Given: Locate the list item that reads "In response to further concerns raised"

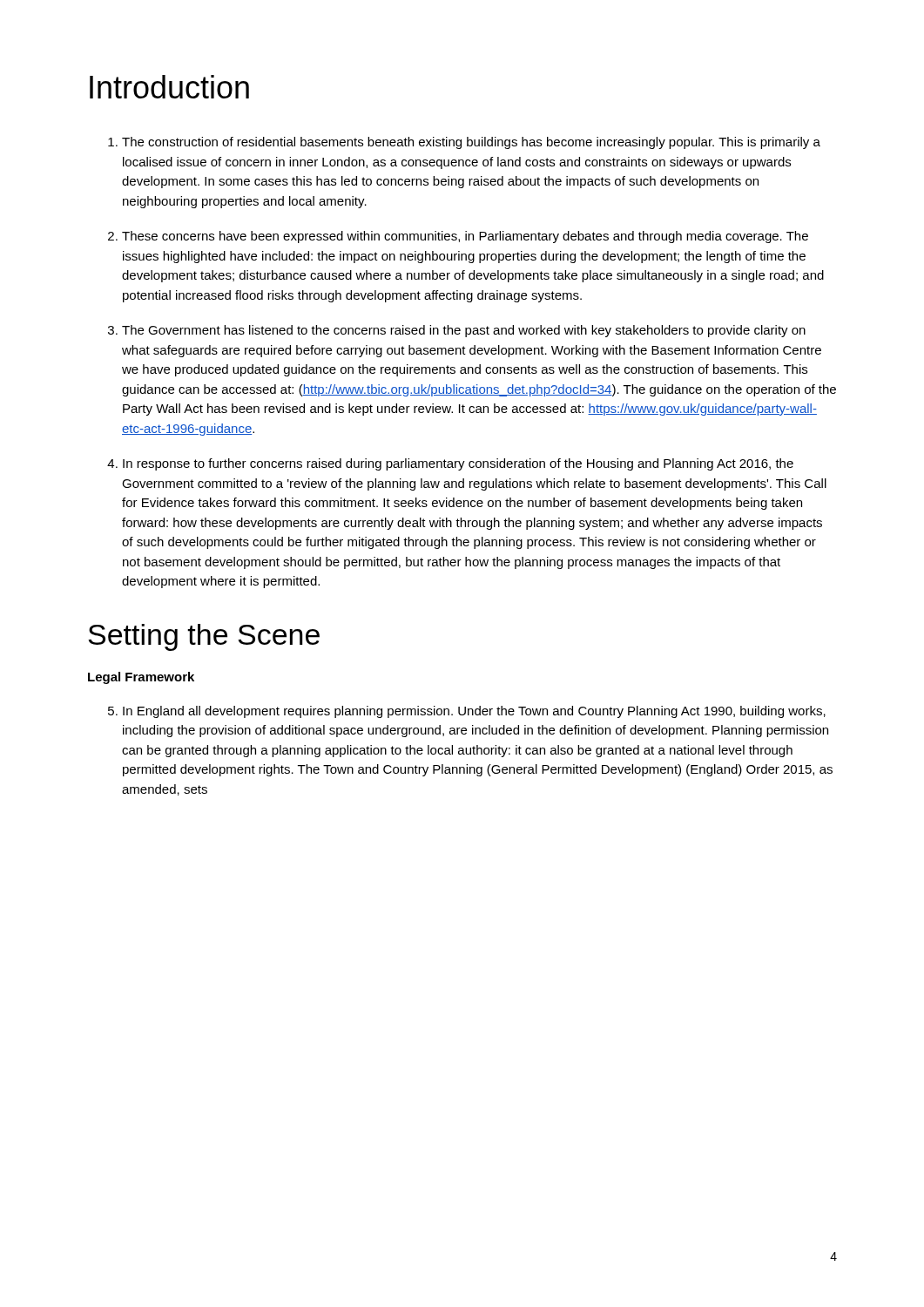Looking at the screenshot, I should point(479,523).
